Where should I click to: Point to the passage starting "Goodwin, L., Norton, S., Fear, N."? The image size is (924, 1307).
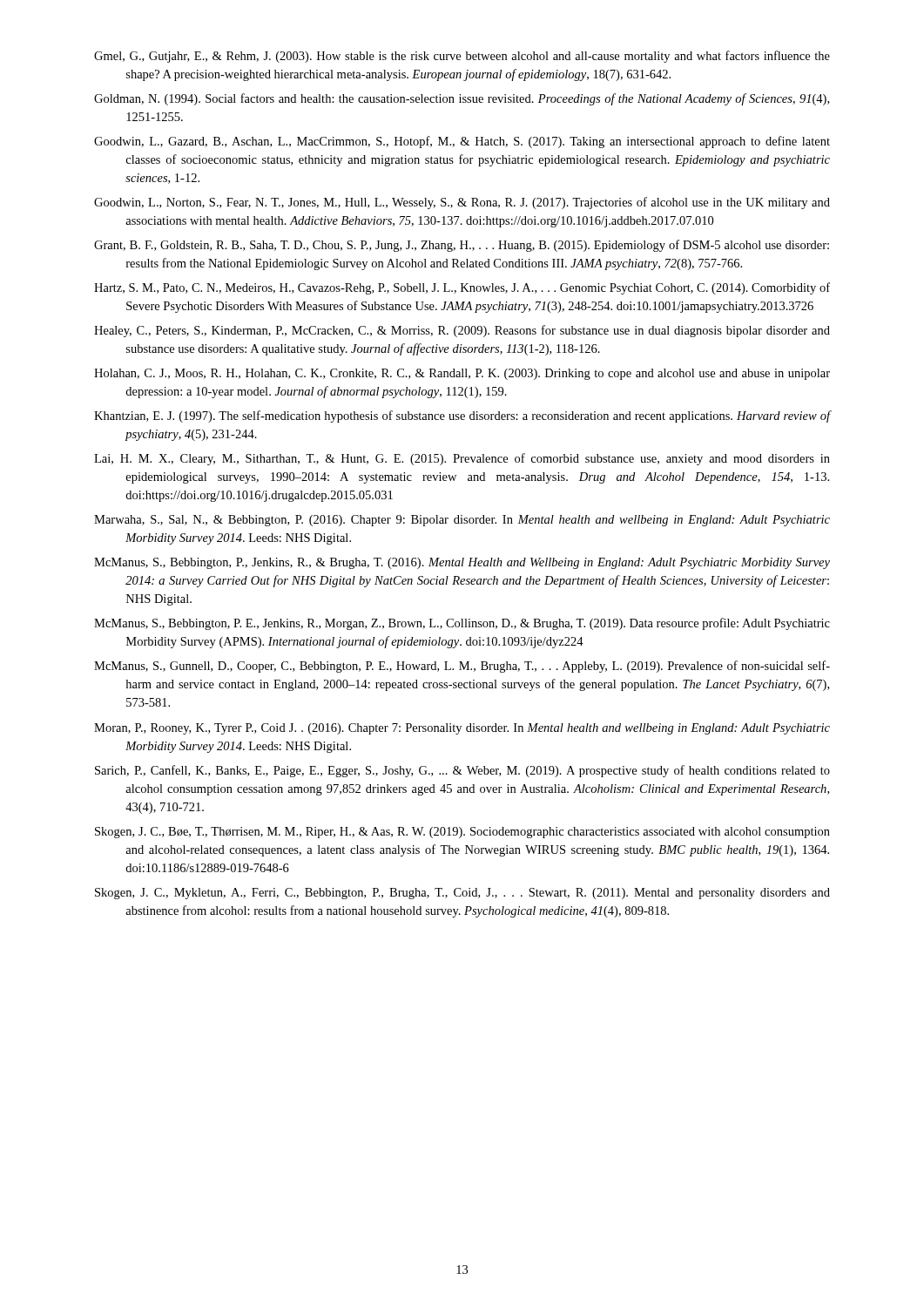pyautogui.click(x=462, y=211)
